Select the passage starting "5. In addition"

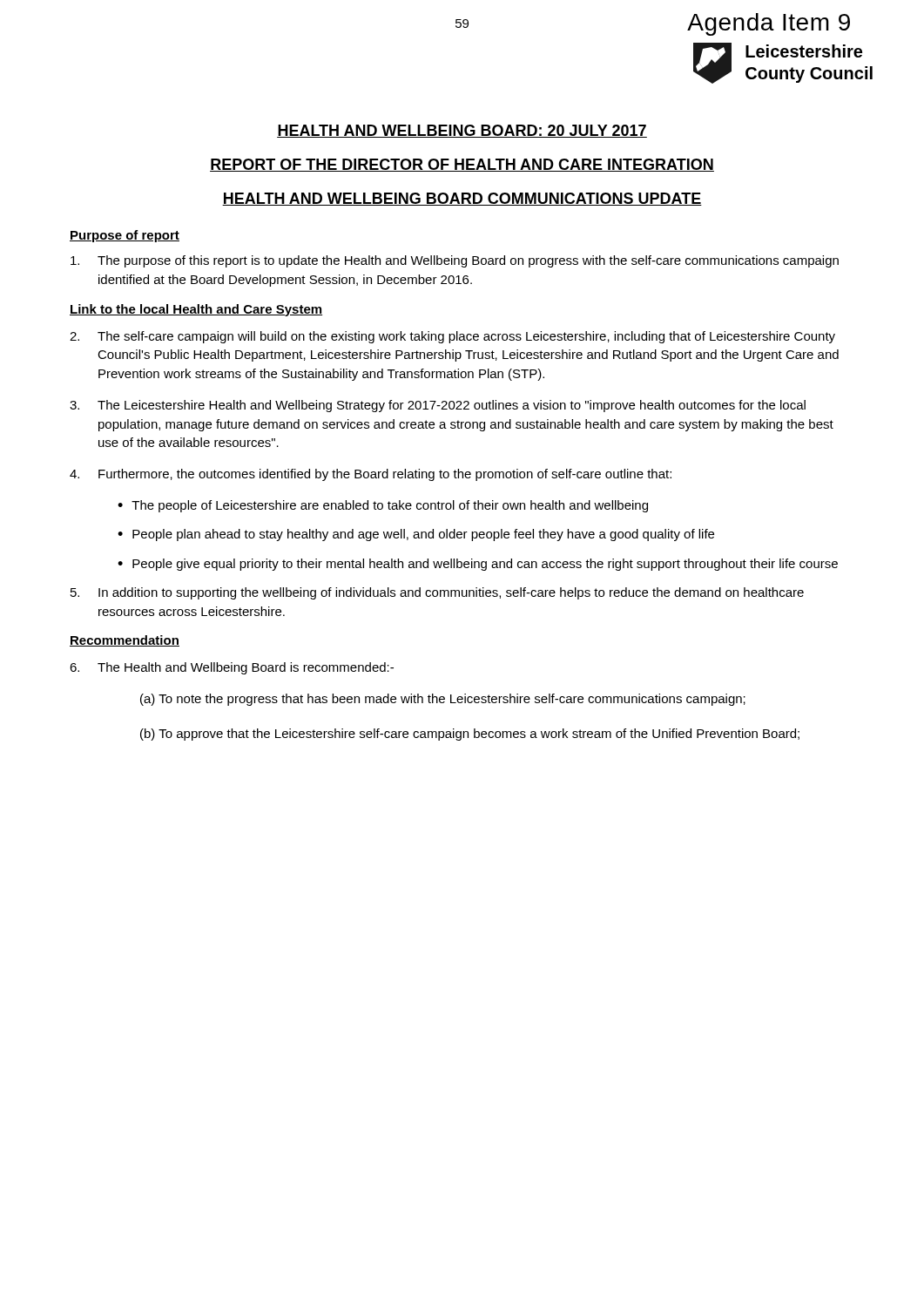[462, 602]
